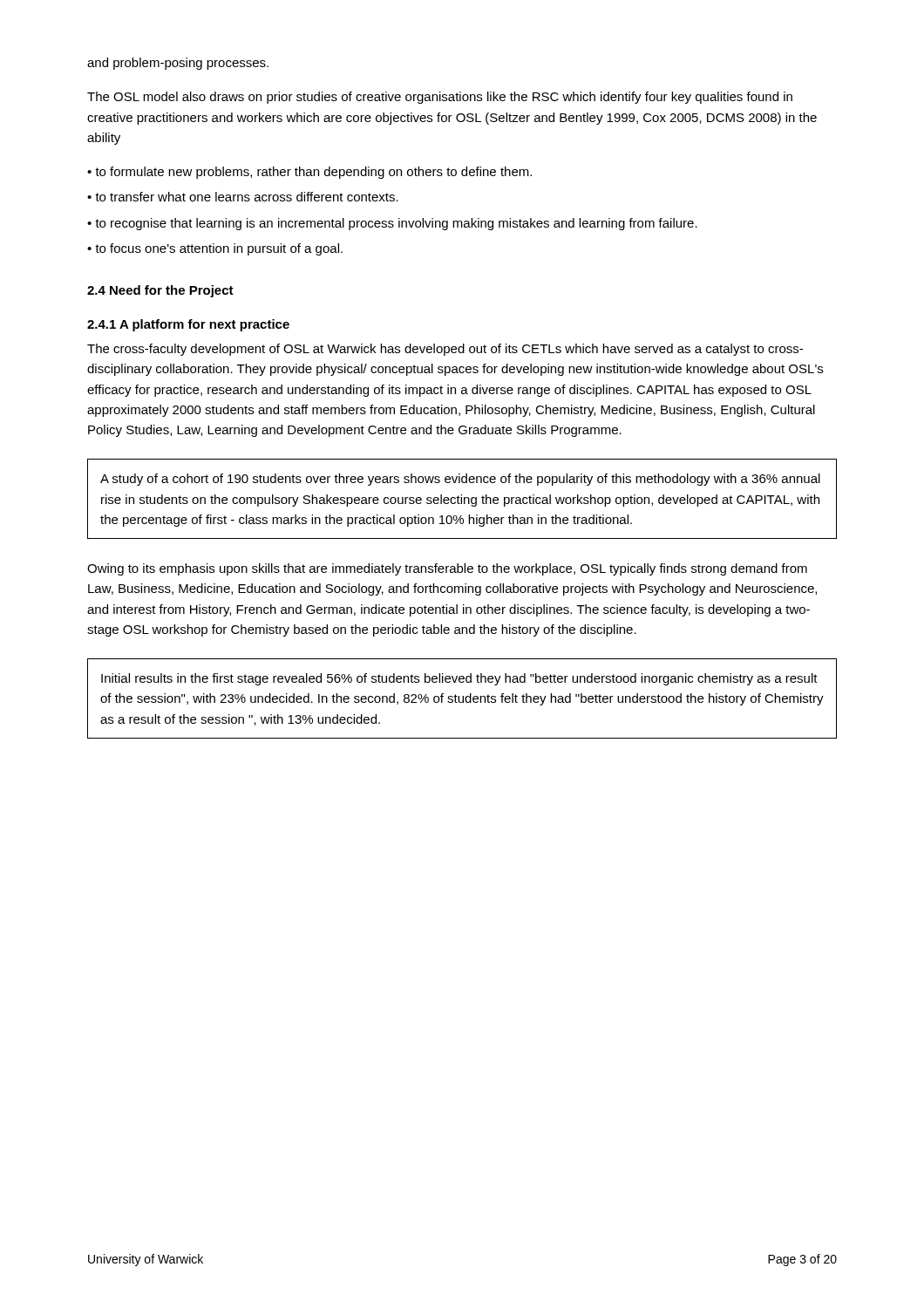Click where it says "2.4 Need for the Project"
The image size is (924, 1308).
pyautogui.click(x=160, y=290)
